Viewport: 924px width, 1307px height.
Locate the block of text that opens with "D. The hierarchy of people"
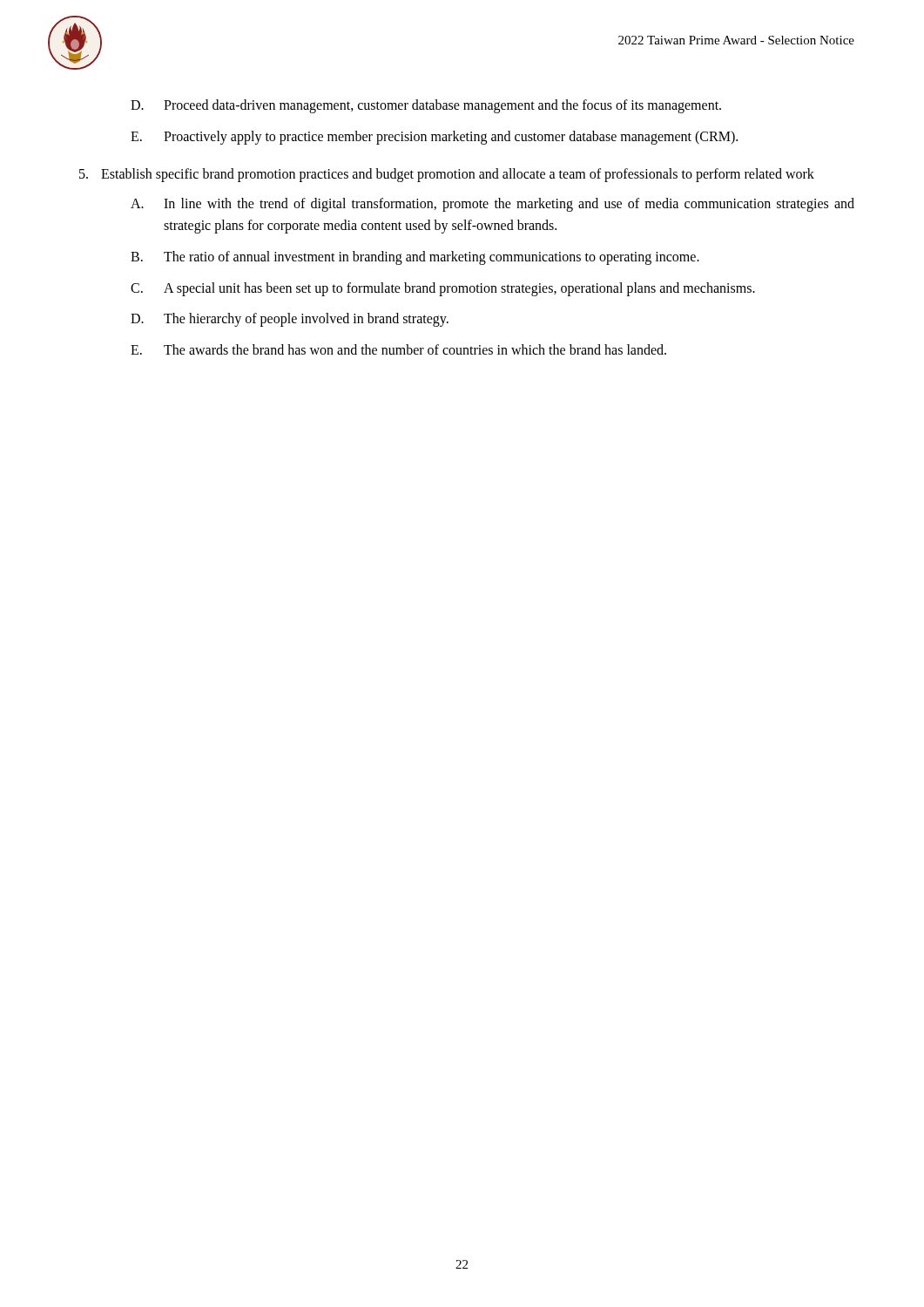point(290,320)
